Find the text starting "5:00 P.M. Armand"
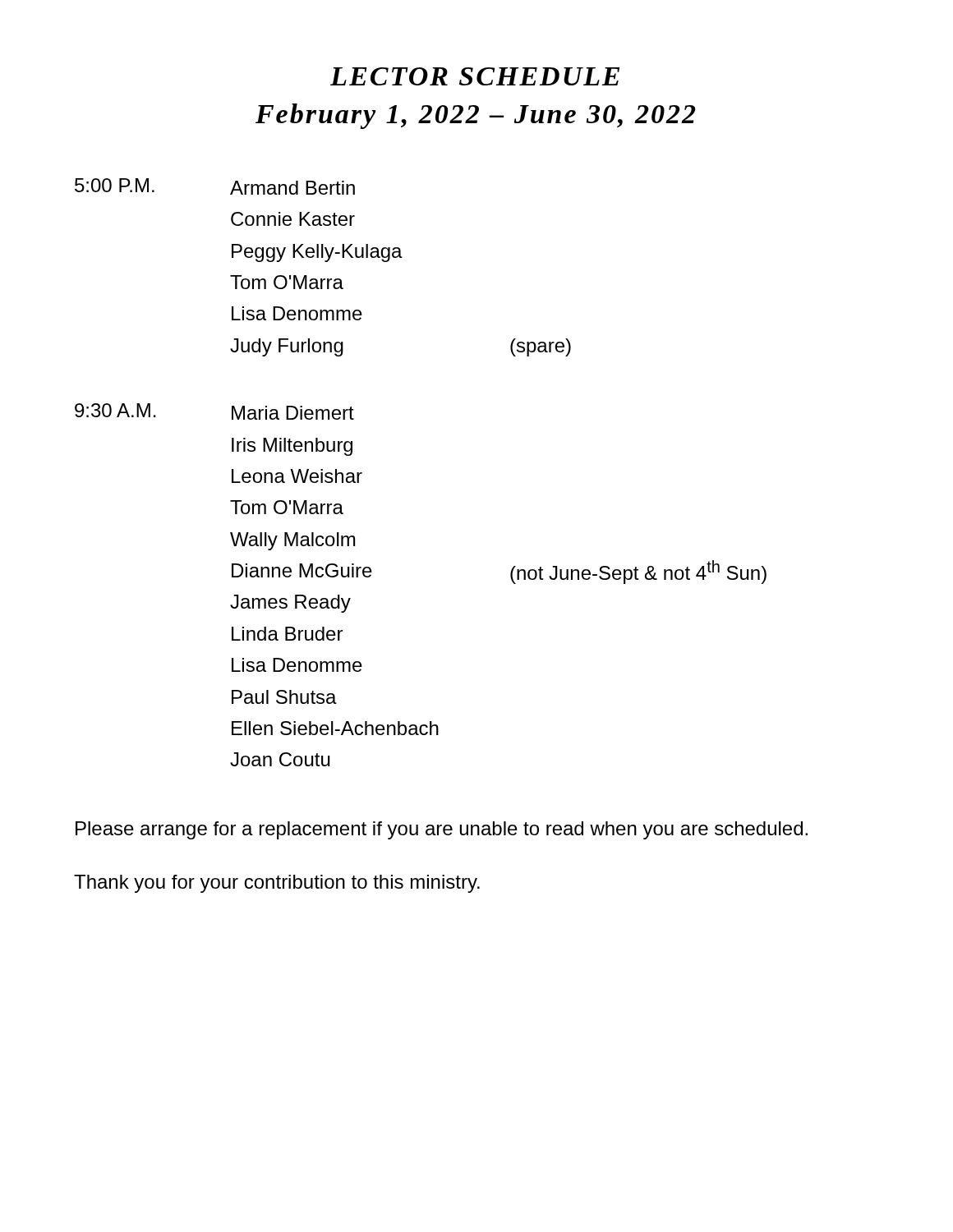The image size is (953, 1232). [323, 267]
